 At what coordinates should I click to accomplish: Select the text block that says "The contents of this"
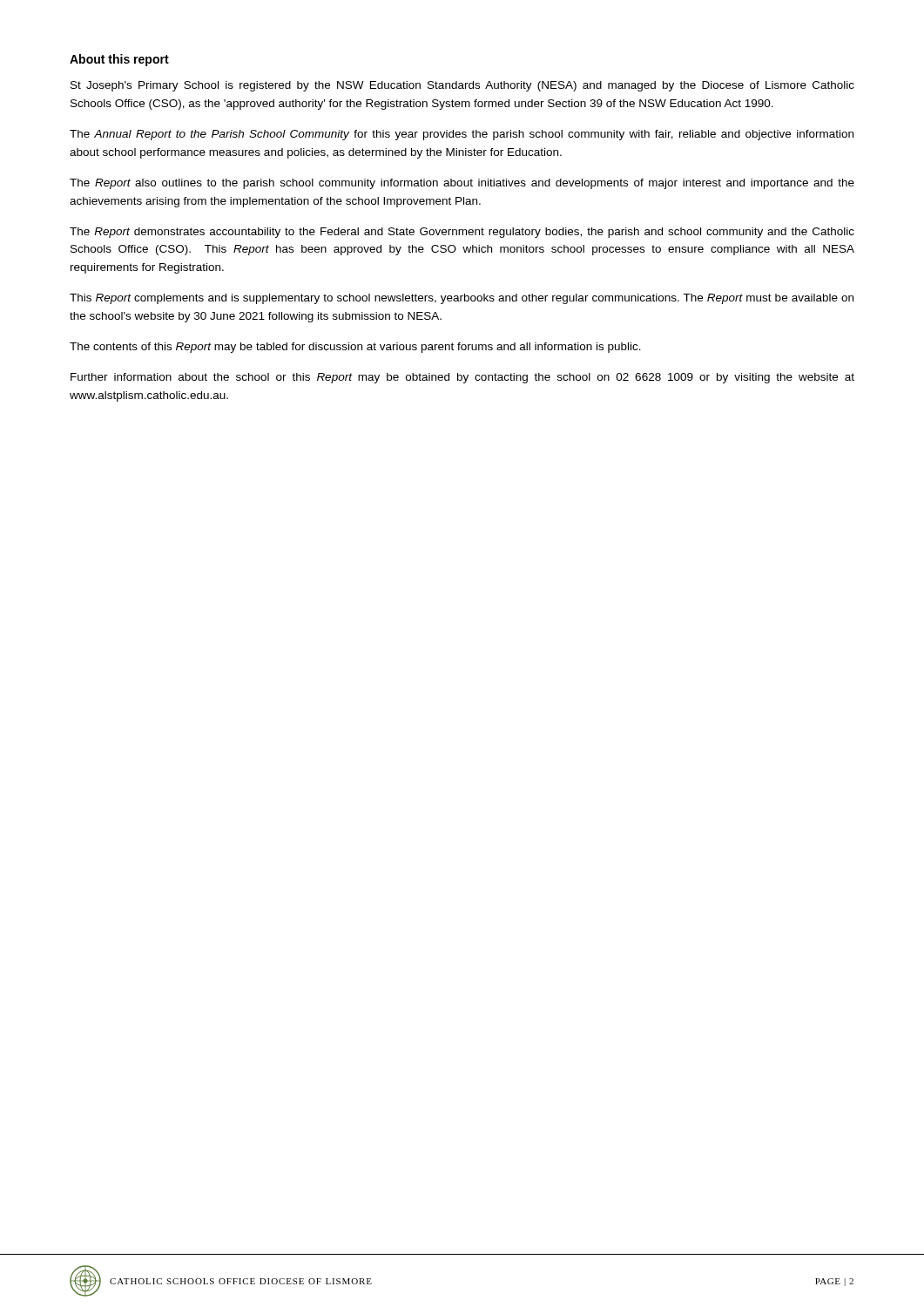tap(356, 346)
